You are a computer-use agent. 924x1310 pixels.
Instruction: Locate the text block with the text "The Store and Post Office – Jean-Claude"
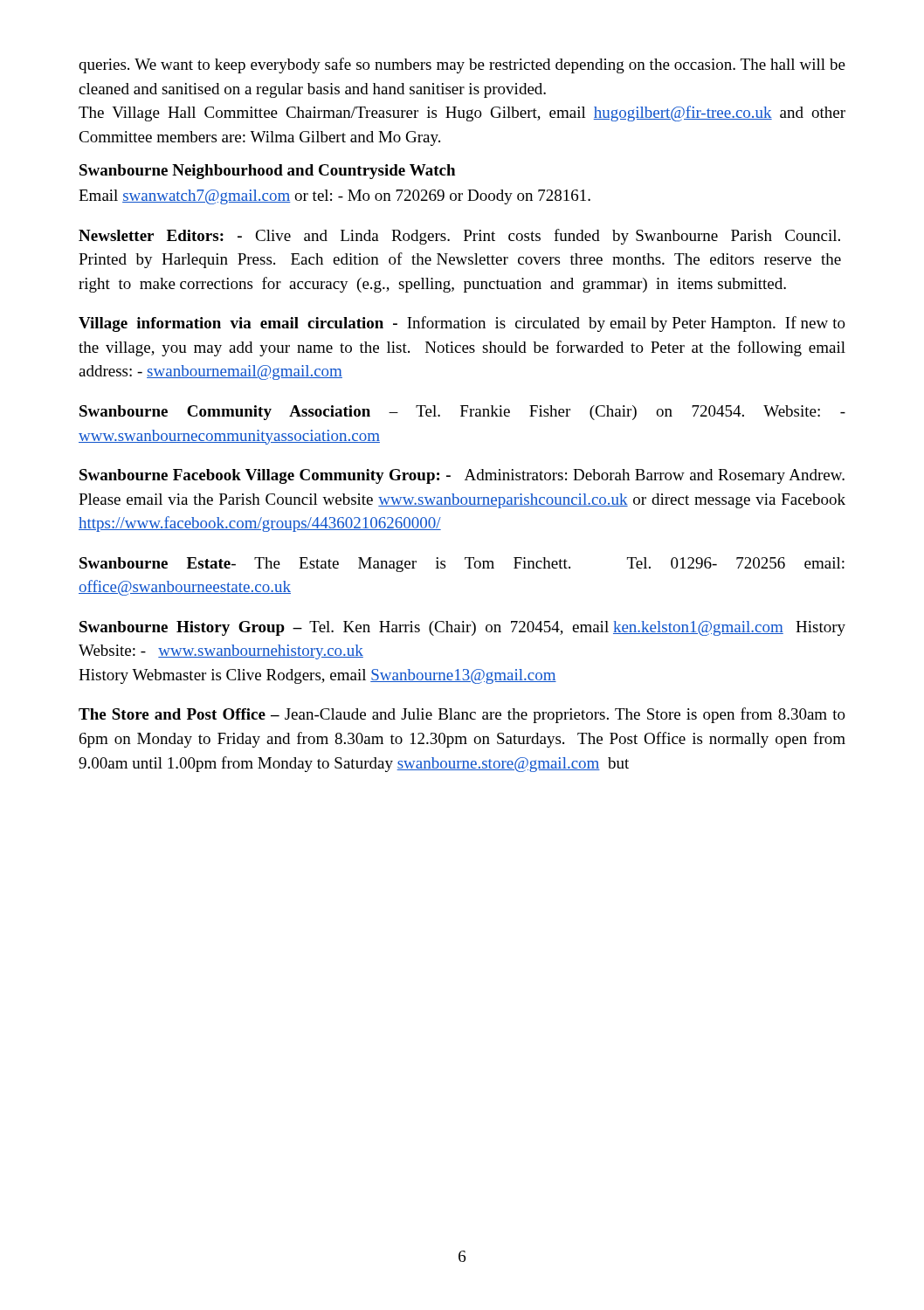pos(462,738)
